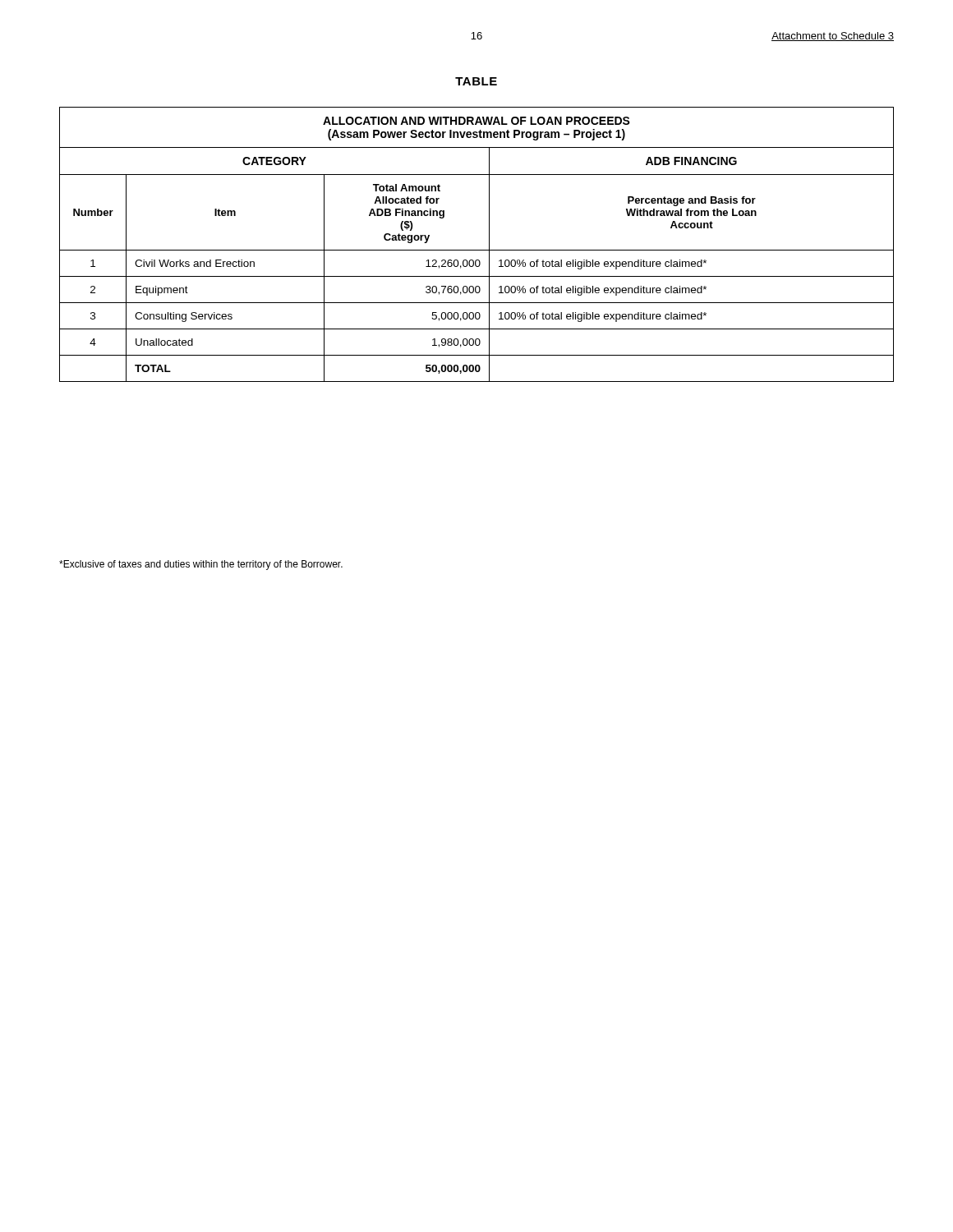Find the block on this page that starts "Exclusive of taxes"
953x1232 pixels.
click(x=201, y=564)
